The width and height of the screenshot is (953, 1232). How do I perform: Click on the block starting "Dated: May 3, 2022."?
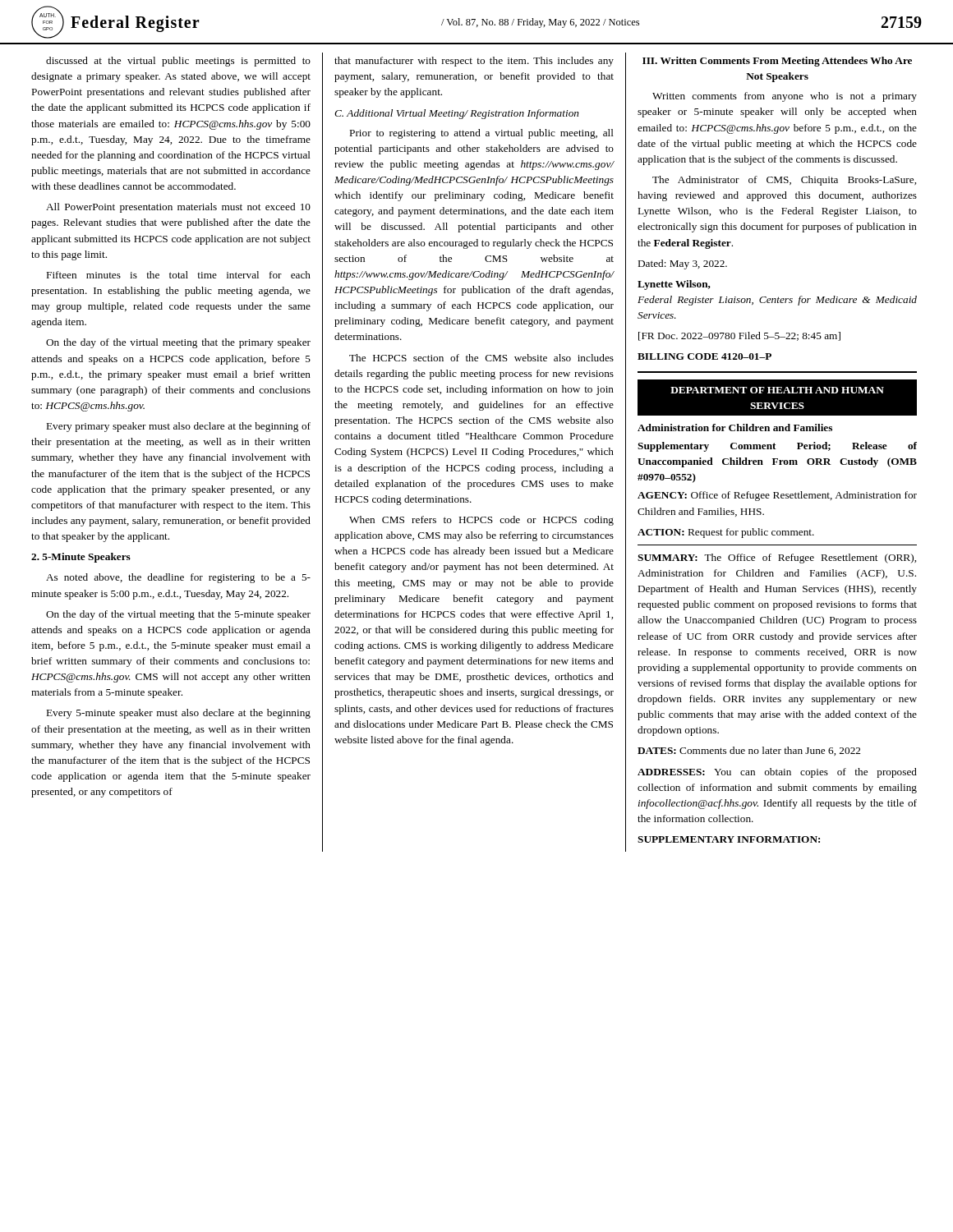pyautogui.click(x=683, y=264)
